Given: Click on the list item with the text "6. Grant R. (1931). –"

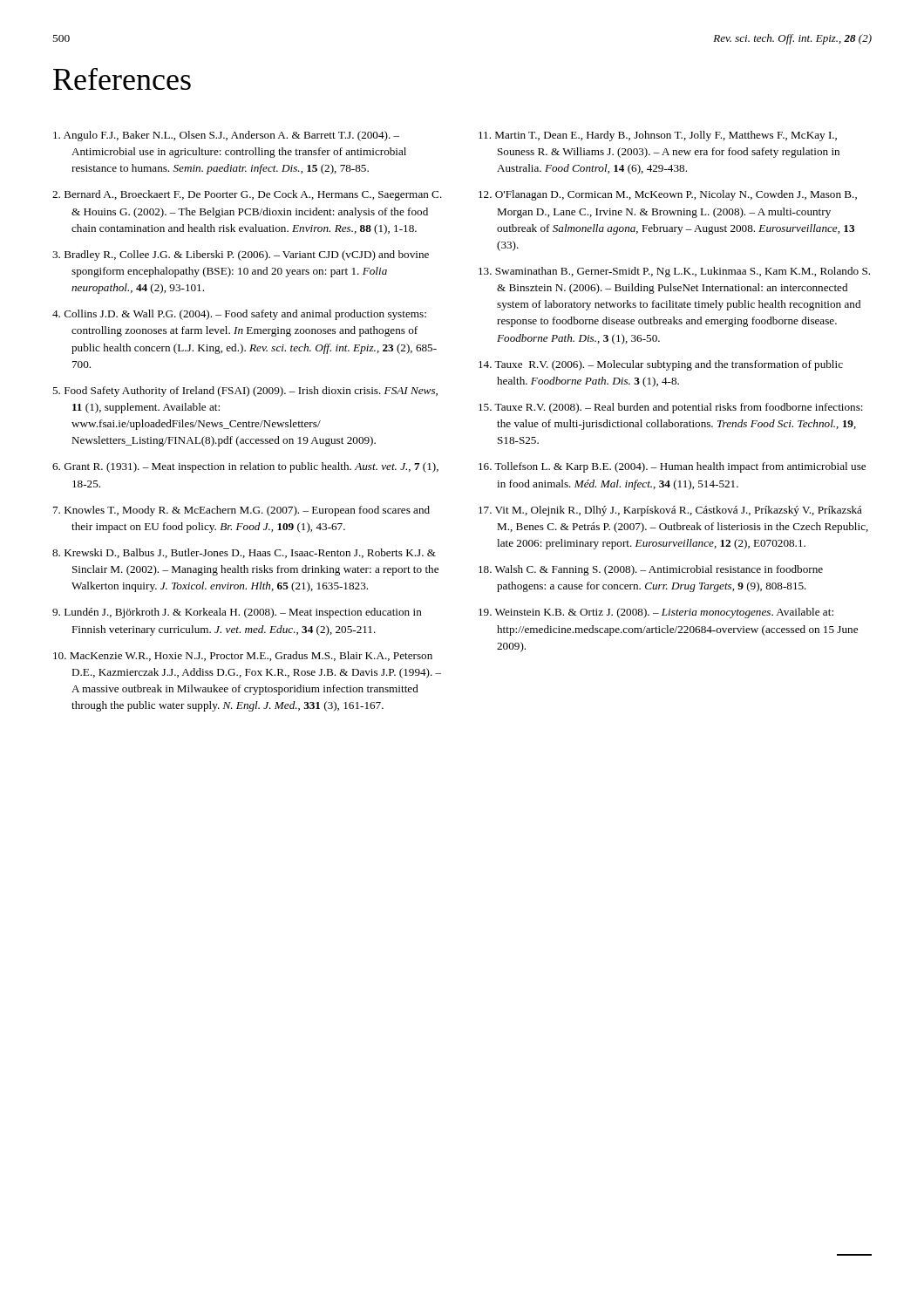Looking at the screenshot, I should tap(246, 475).
